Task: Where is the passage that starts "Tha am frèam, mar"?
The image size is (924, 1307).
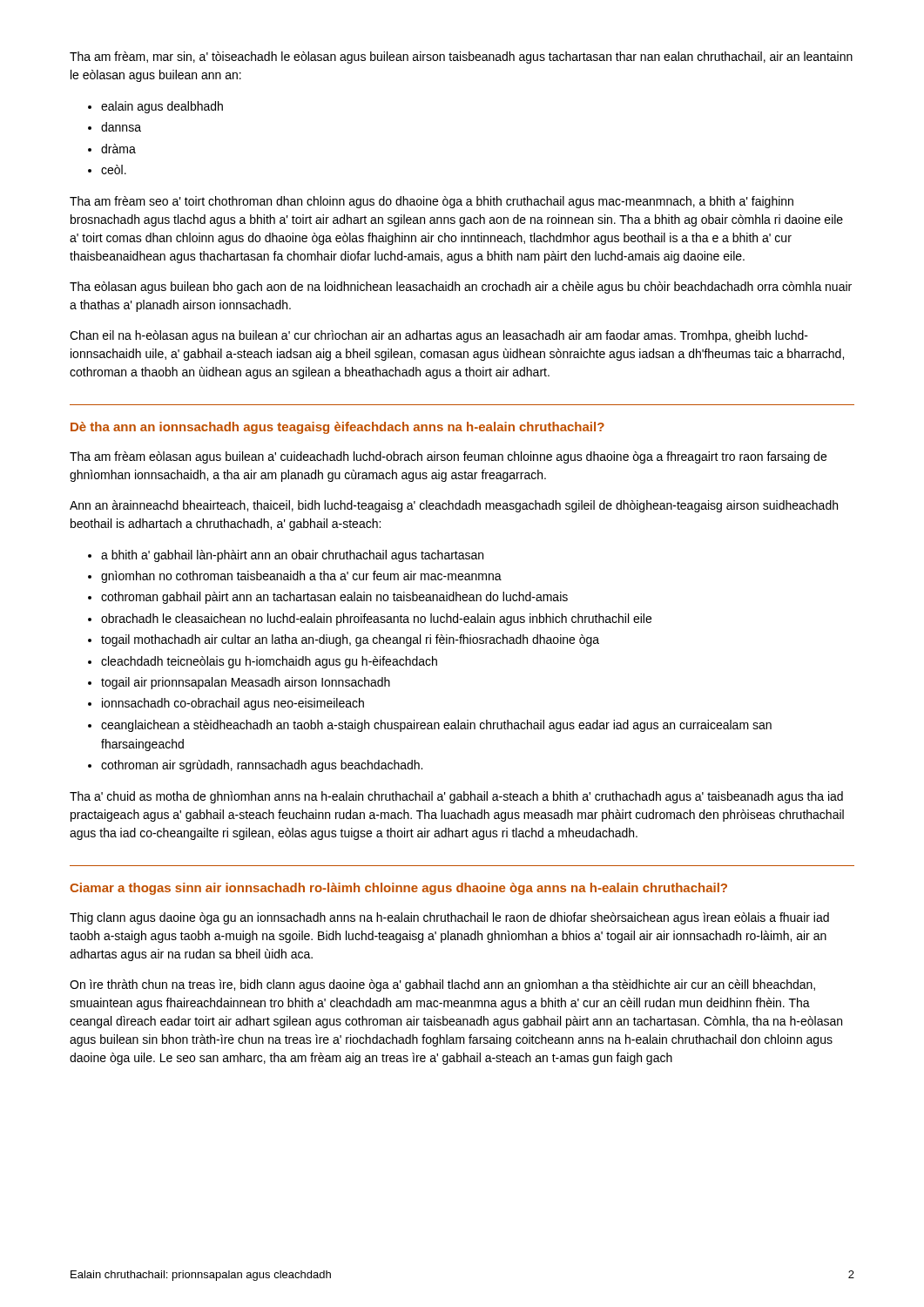Action: (461, 66)
